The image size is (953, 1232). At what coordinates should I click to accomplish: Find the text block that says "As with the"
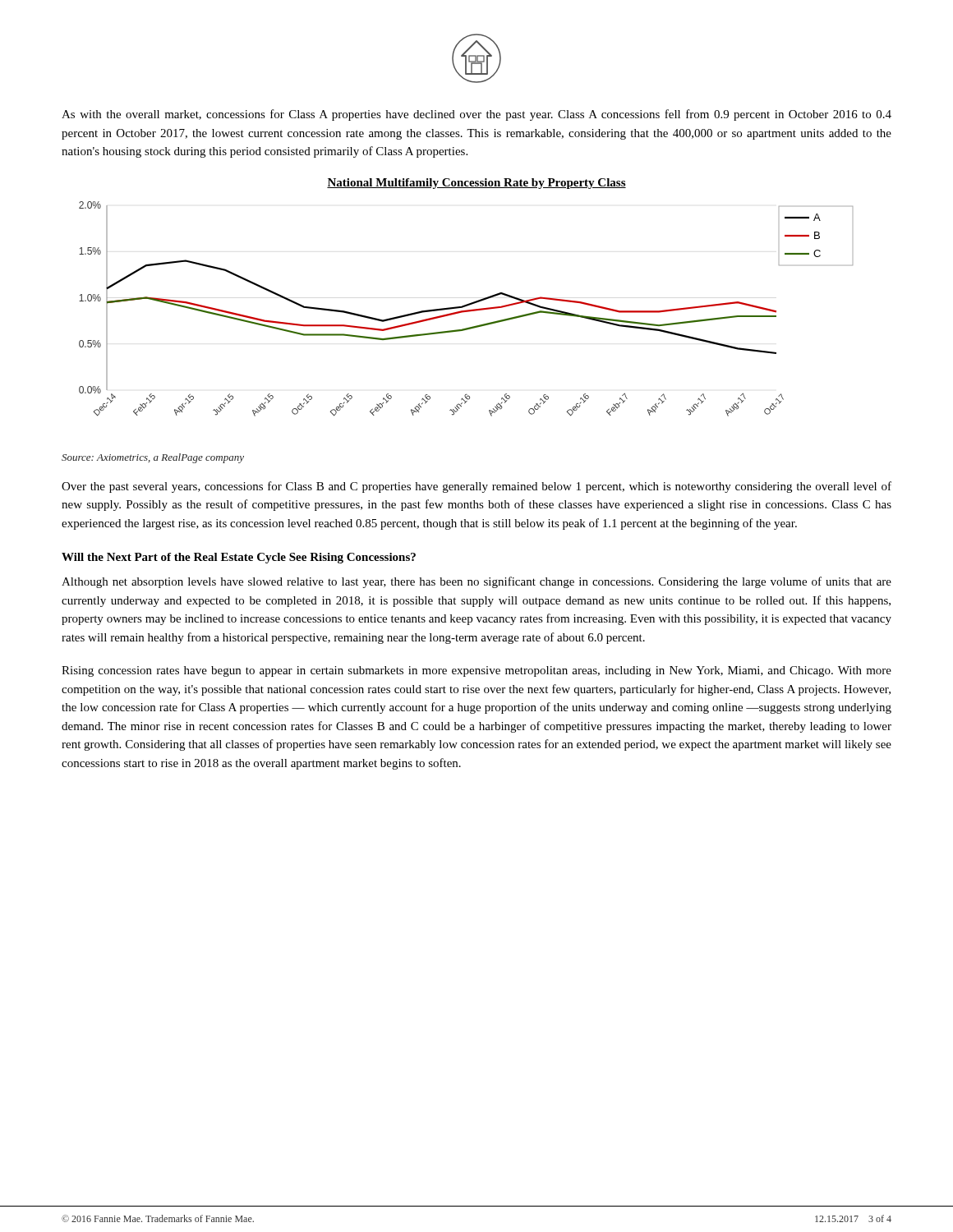[476, 133]
